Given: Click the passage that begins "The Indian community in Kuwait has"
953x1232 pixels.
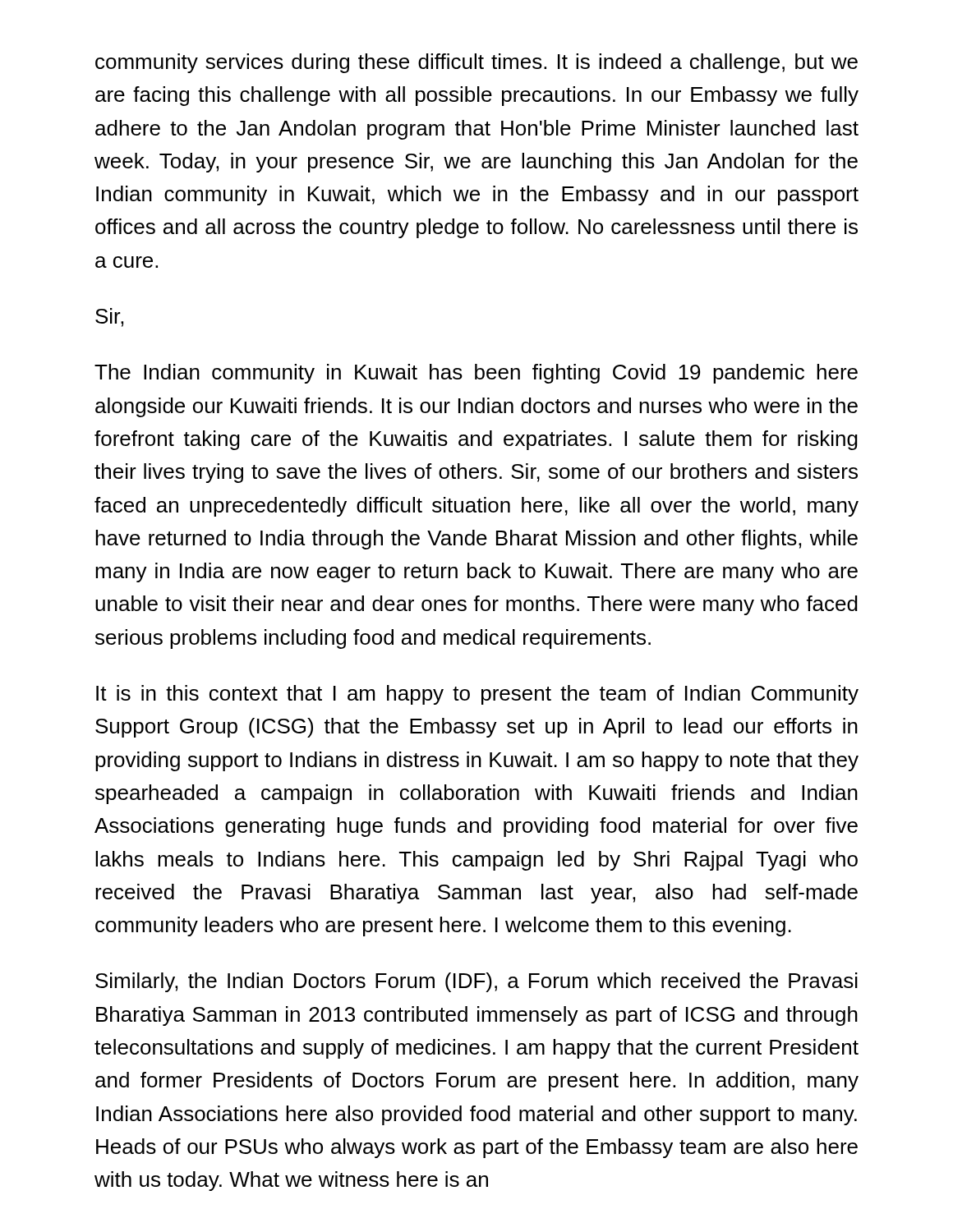Looking at the screenshot, I should click(x=476, y=505).
